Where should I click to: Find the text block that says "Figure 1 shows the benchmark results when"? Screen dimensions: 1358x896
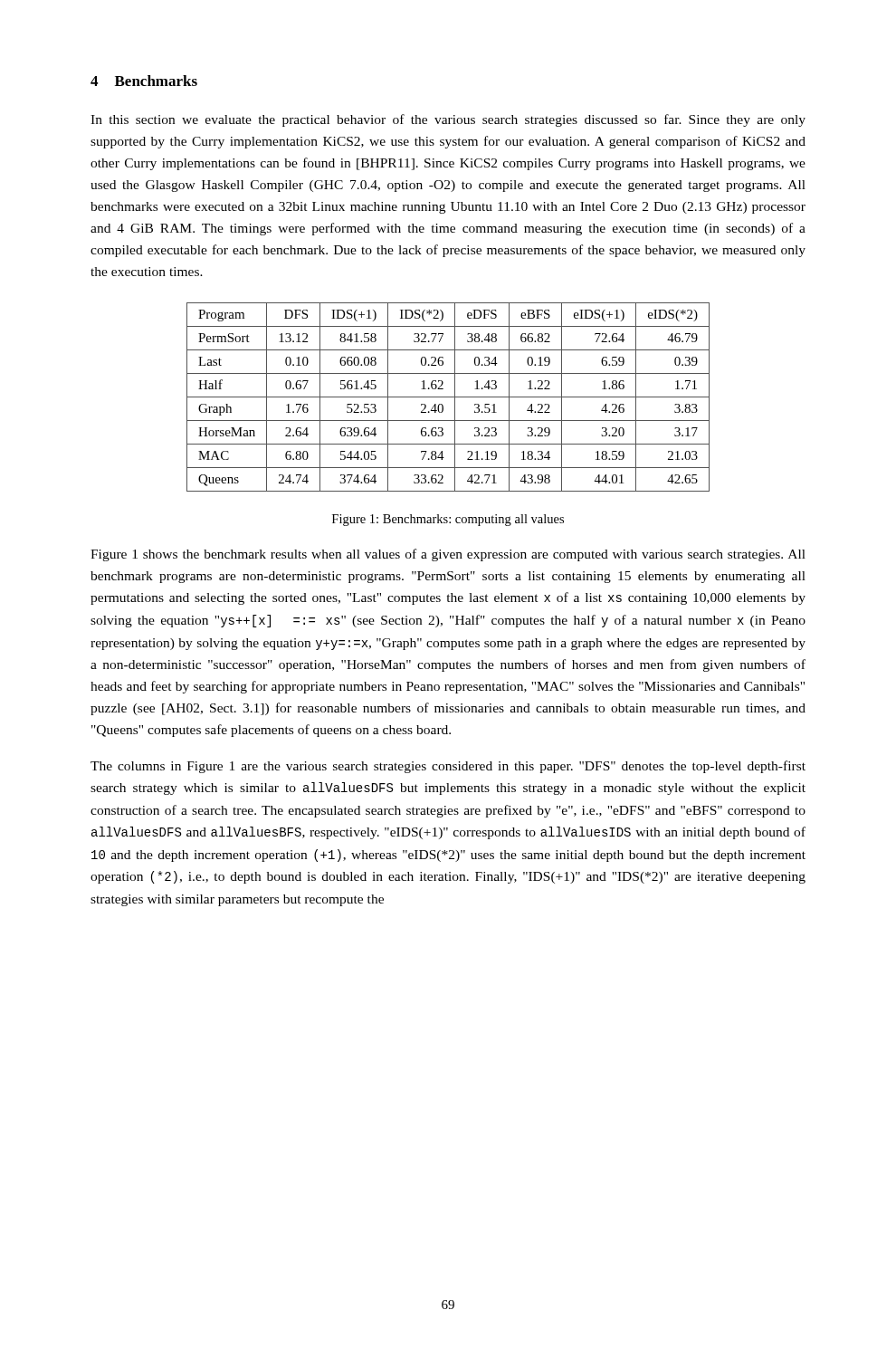click(448, 642)
